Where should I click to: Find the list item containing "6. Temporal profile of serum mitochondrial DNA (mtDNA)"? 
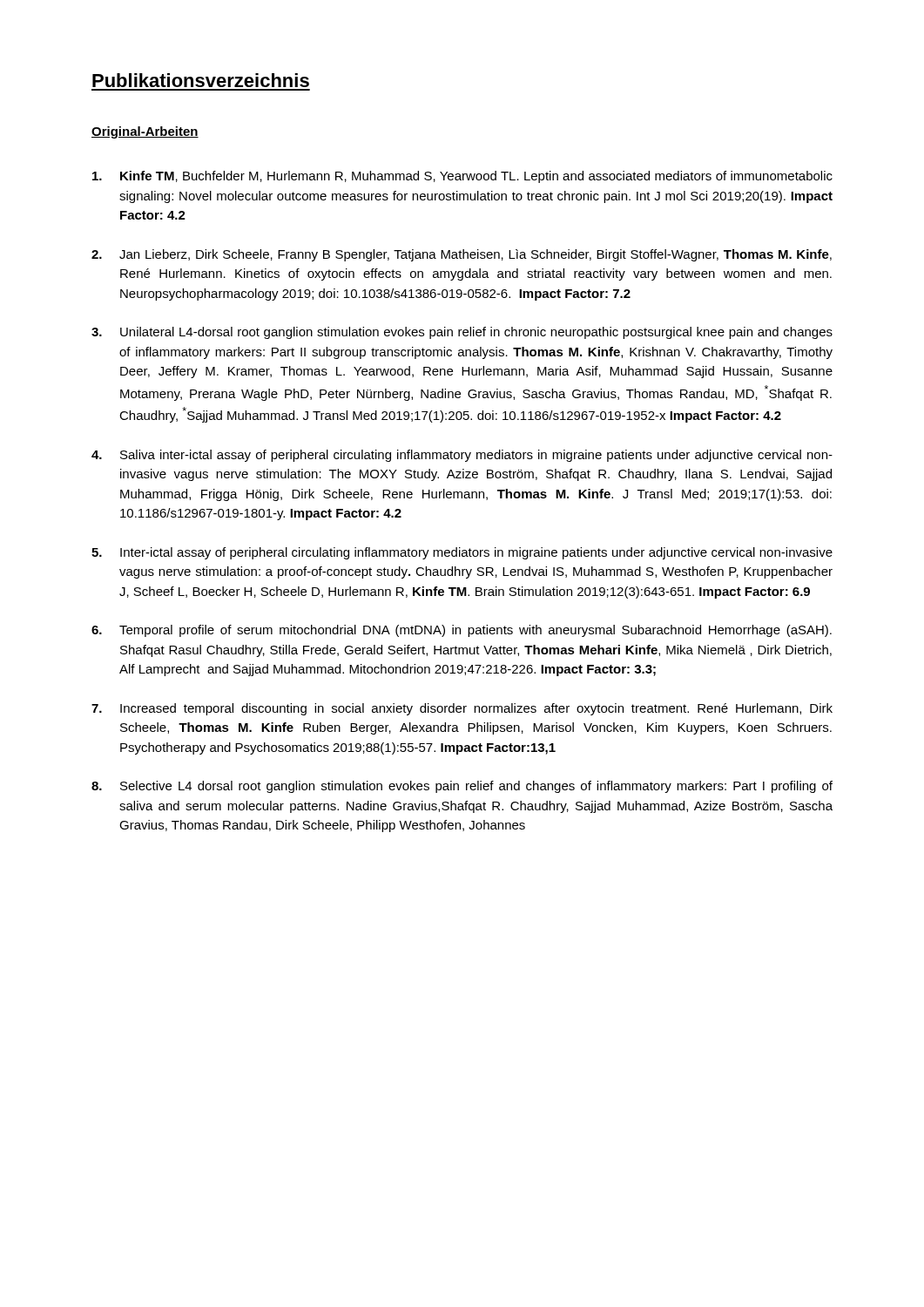(462, 650)
